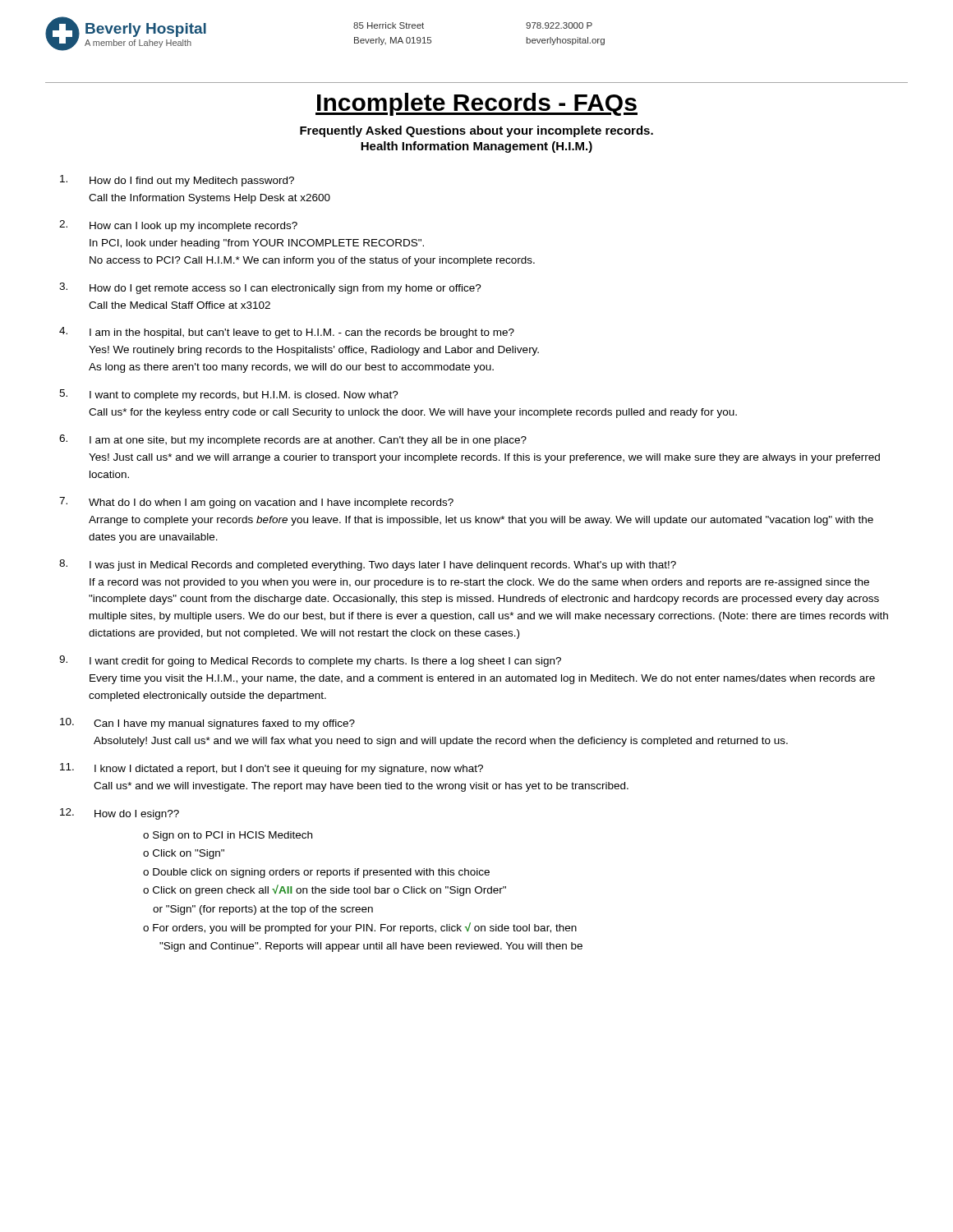Locate the element starting "2. How can"

coord(178,226)
